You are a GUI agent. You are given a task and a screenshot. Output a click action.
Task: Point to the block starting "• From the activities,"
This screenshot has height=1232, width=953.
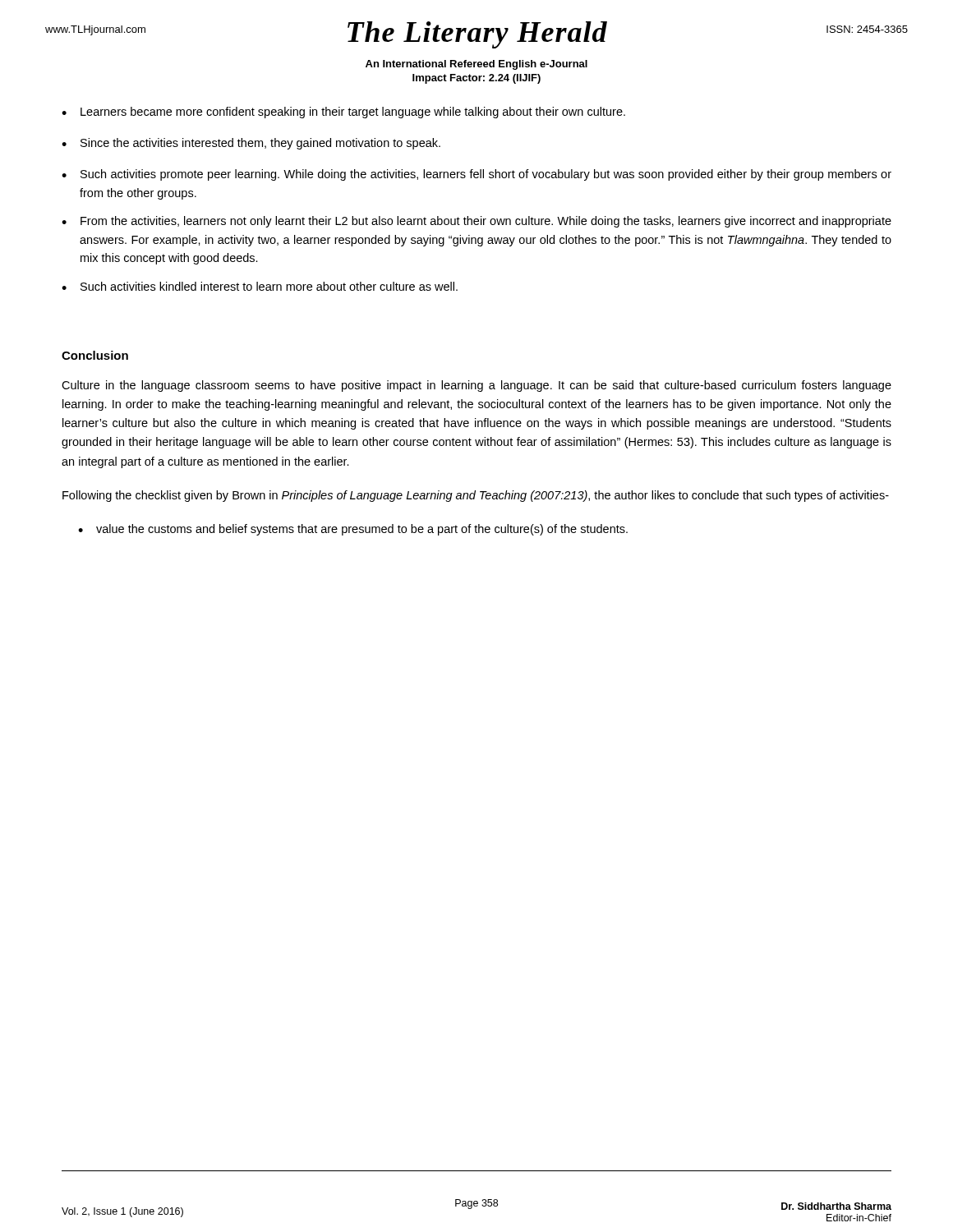[x=476, y=240]
